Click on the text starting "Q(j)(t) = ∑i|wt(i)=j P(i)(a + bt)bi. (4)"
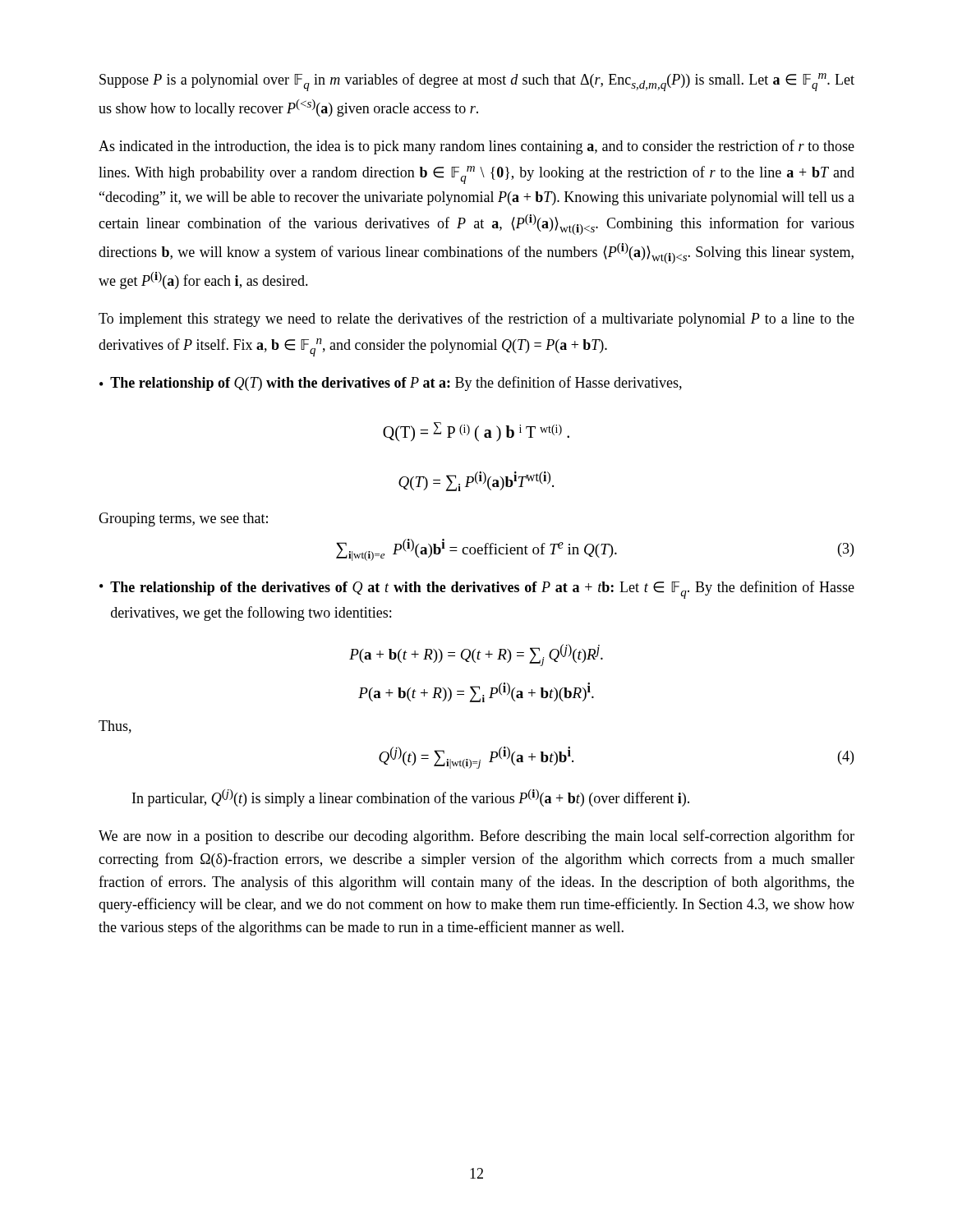 pyautogui.click(x=476, y=757)
